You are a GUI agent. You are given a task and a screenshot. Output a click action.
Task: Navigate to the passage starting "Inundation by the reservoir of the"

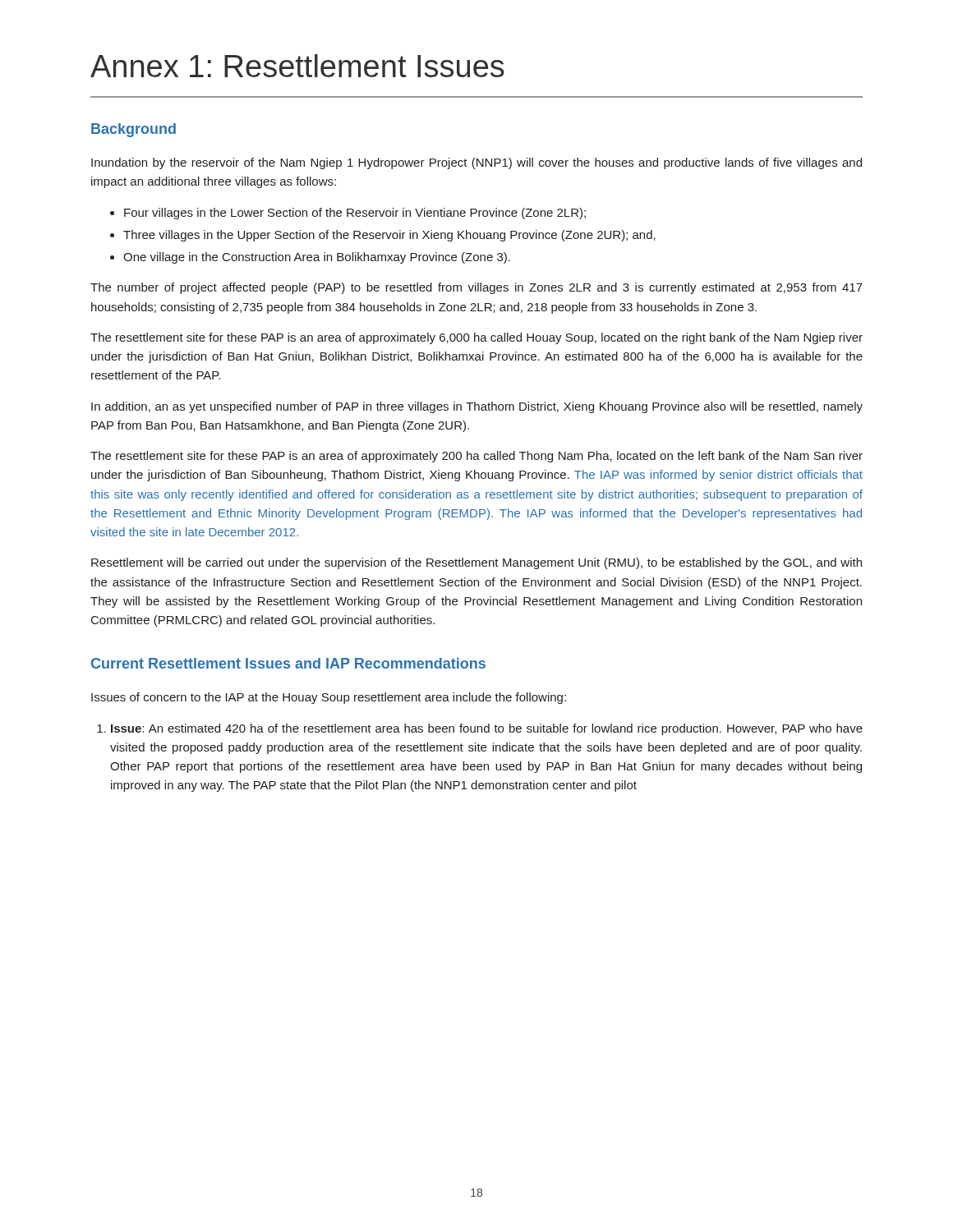pos(476,172)
